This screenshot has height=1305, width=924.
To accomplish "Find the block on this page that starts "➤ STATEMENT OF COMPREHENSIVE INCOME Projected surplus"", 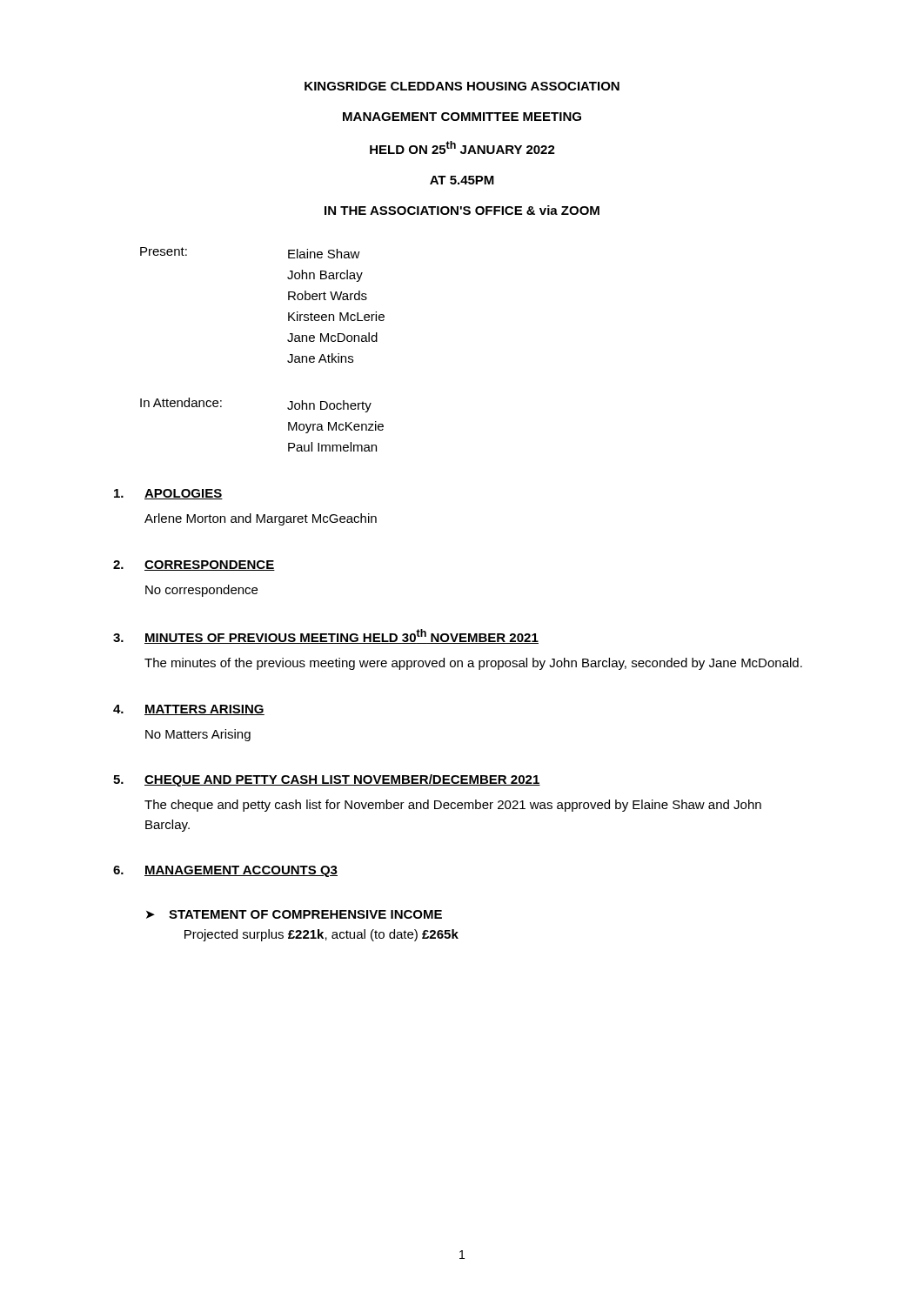I will [301, 924].
